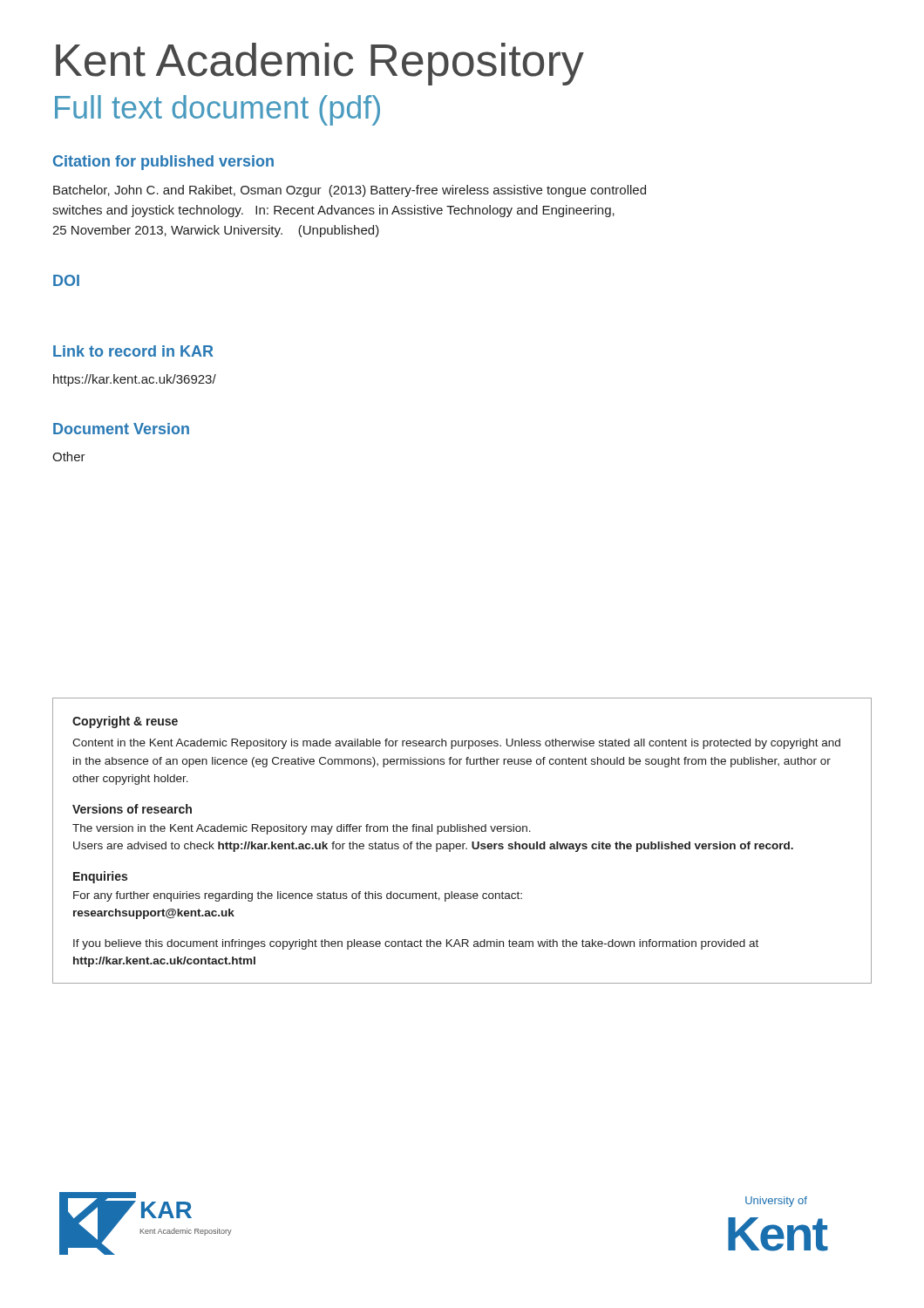Select the passage starting "Content in the Kent Academic"

pos(457,760)
